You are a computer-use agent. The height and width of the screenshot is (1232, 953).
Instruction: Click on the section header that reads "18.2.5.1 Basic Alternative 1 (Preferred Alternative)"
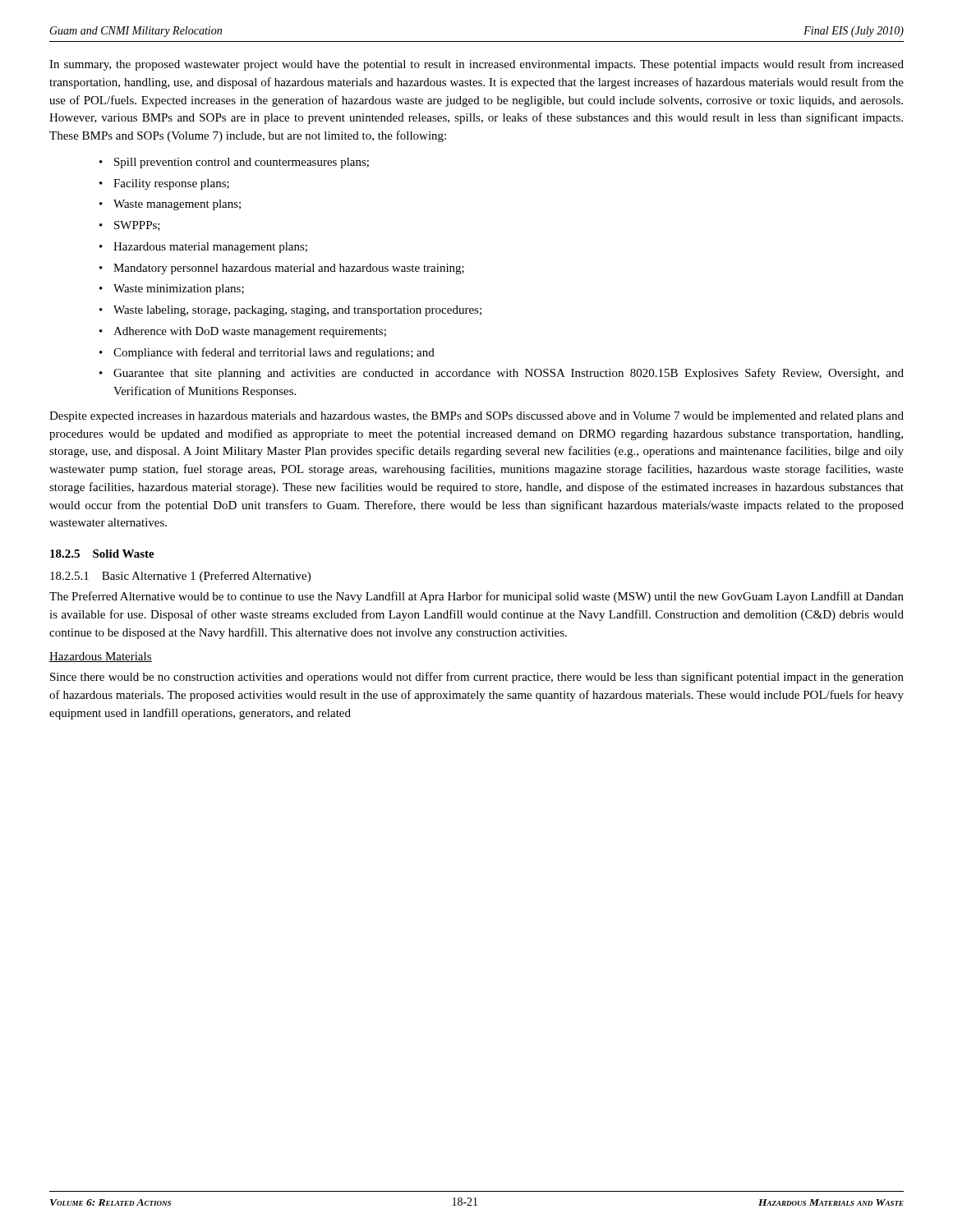click(180, 576)
